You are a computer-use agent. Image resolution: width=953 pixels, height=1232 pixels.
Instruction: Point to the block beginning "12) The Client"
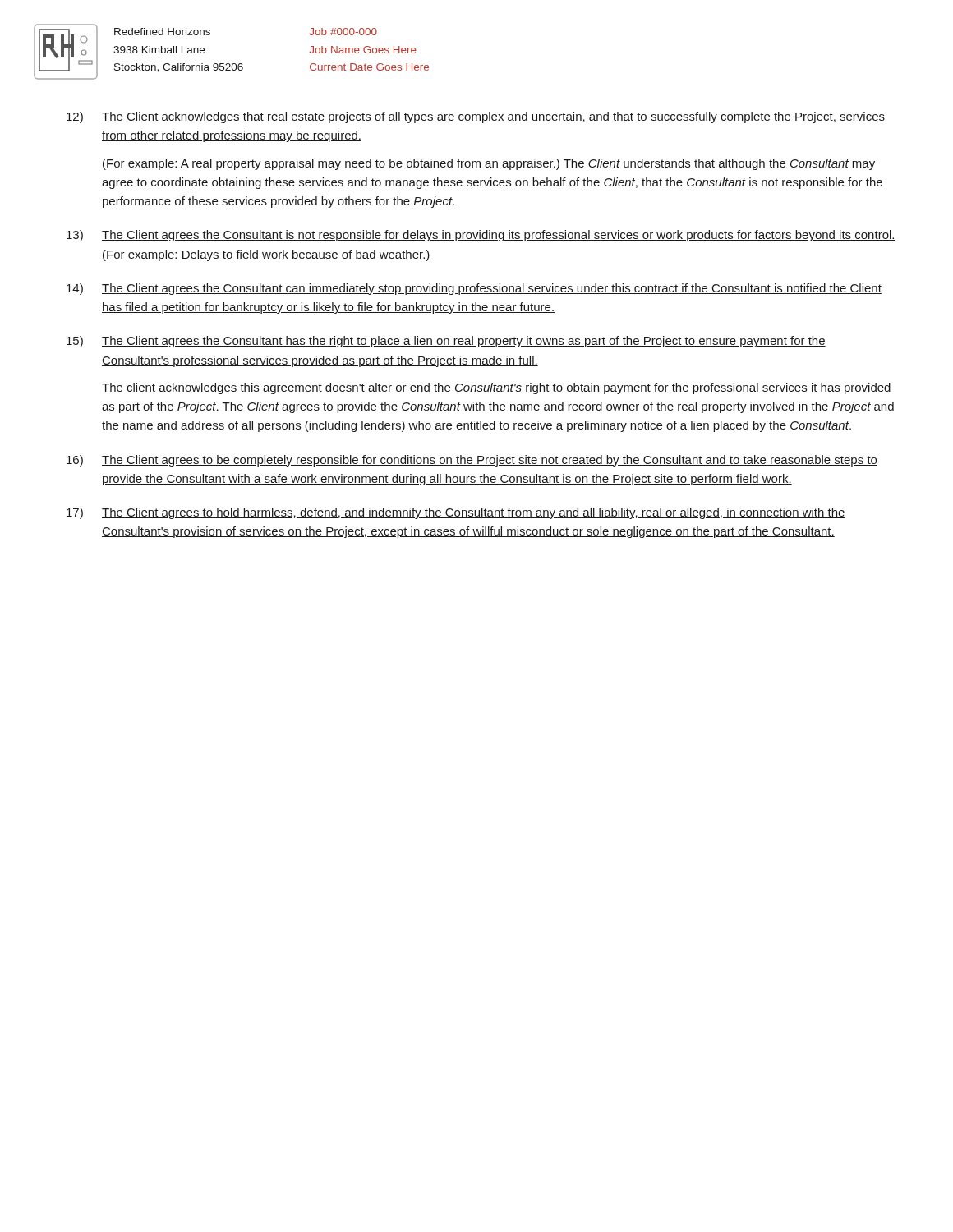click(x=481, y=159)
